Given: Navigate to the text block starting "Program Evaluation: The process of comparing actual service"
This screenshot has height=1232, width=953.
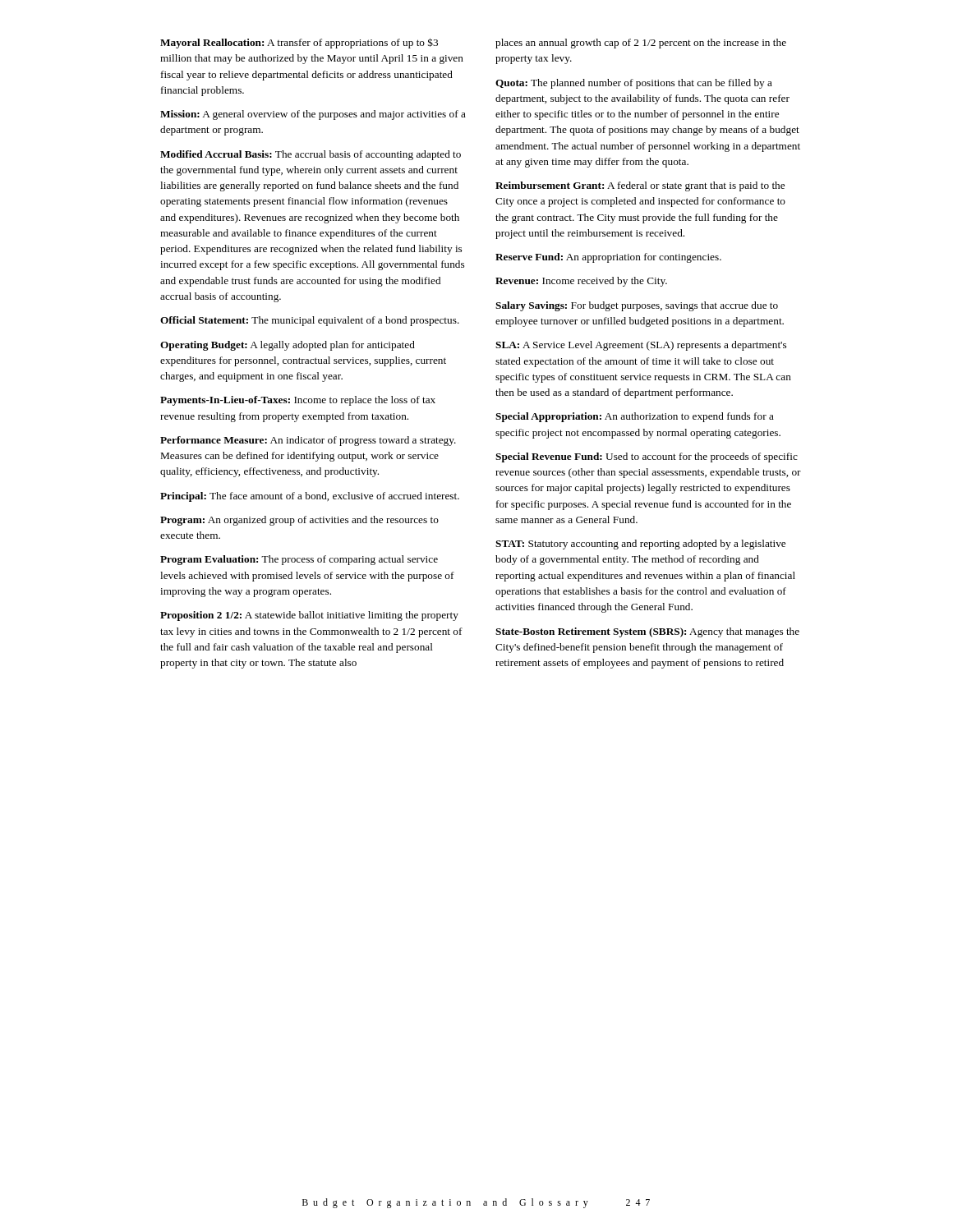Looking at the screenshot, I should pyautogui.click(x=313, y=575).
